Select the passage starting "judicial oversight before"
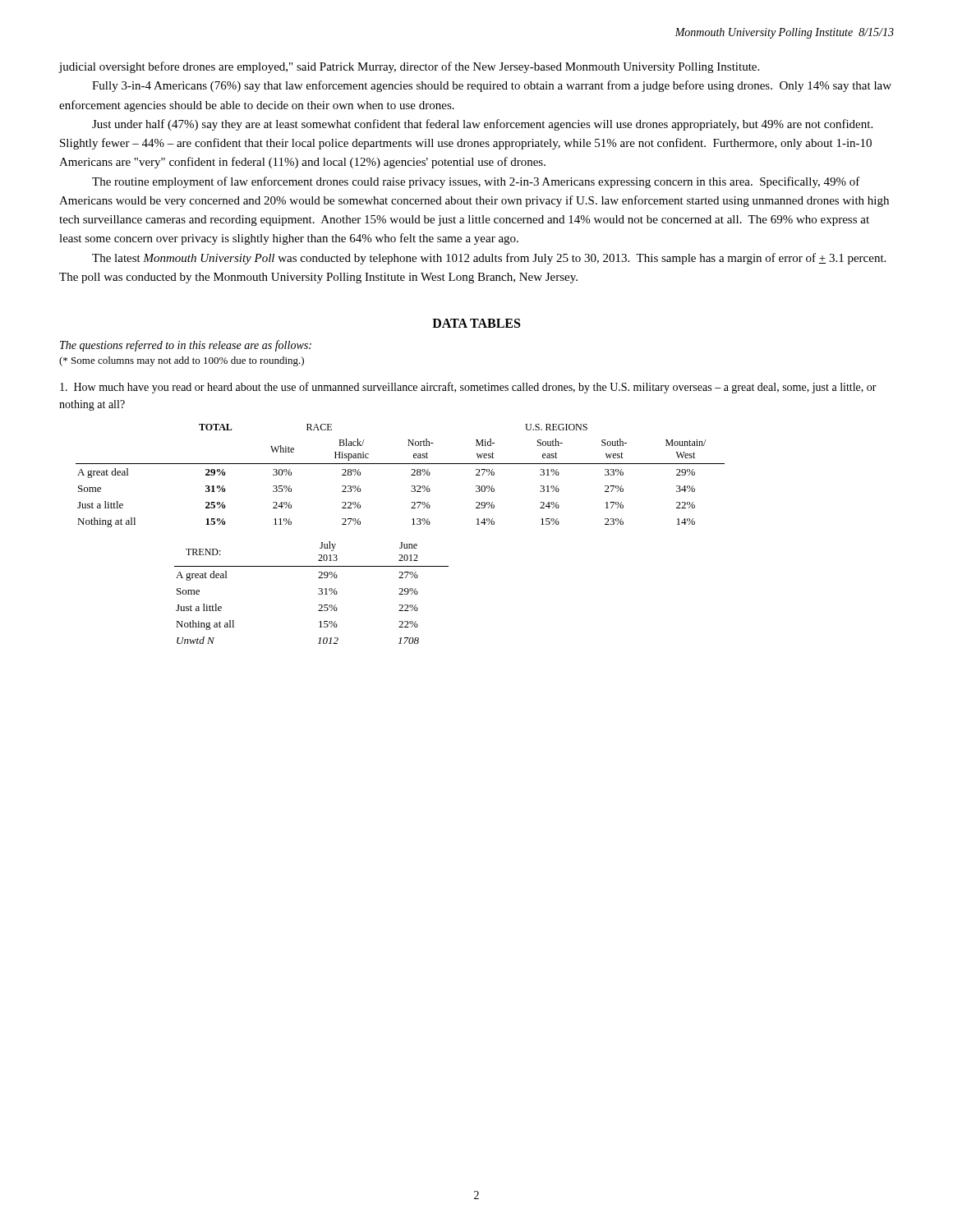This screenshot has height=1232, width=953. 476,67
